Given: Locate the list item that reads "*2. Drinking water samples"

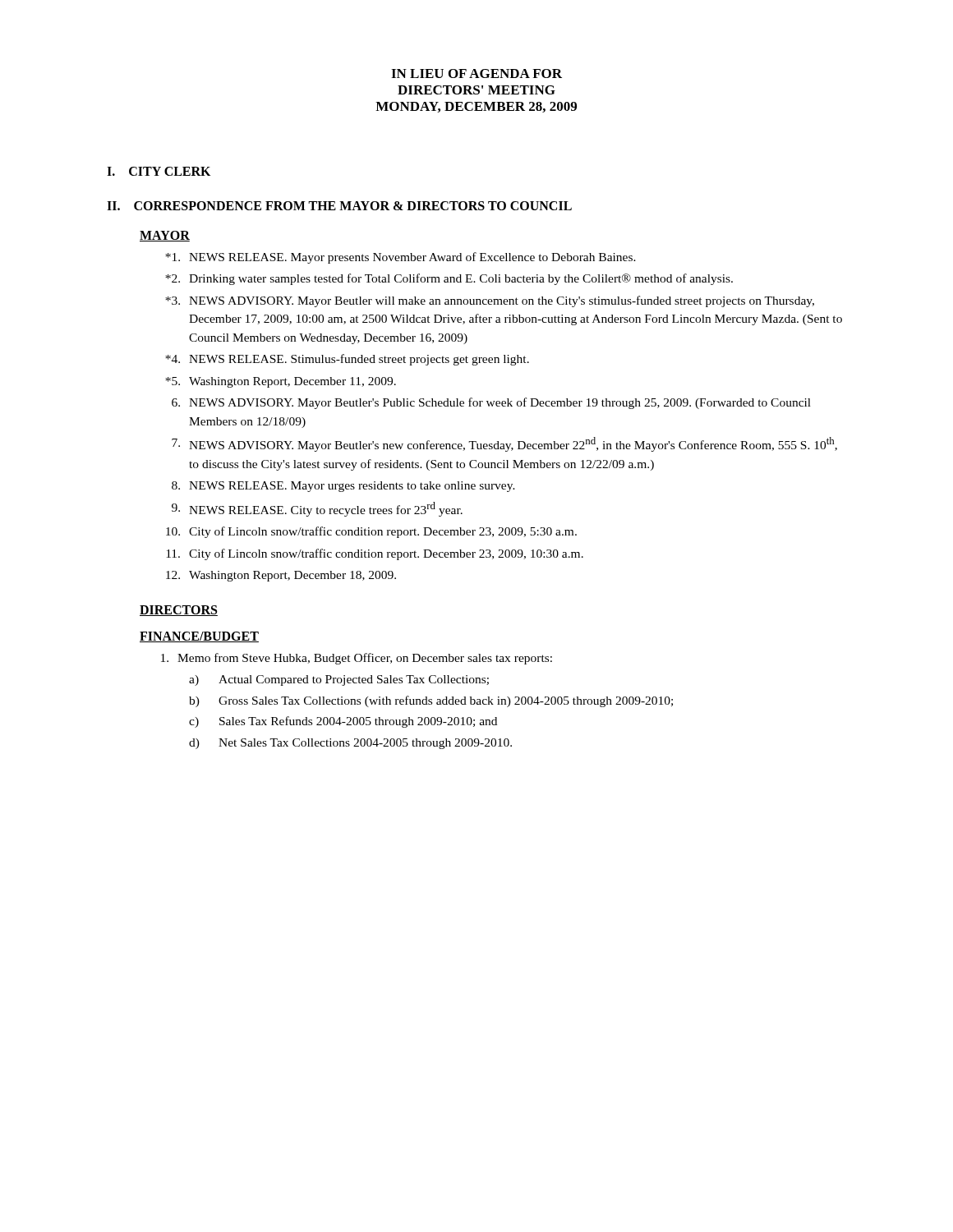Looking at the screenshot, I should coord(493,279).
